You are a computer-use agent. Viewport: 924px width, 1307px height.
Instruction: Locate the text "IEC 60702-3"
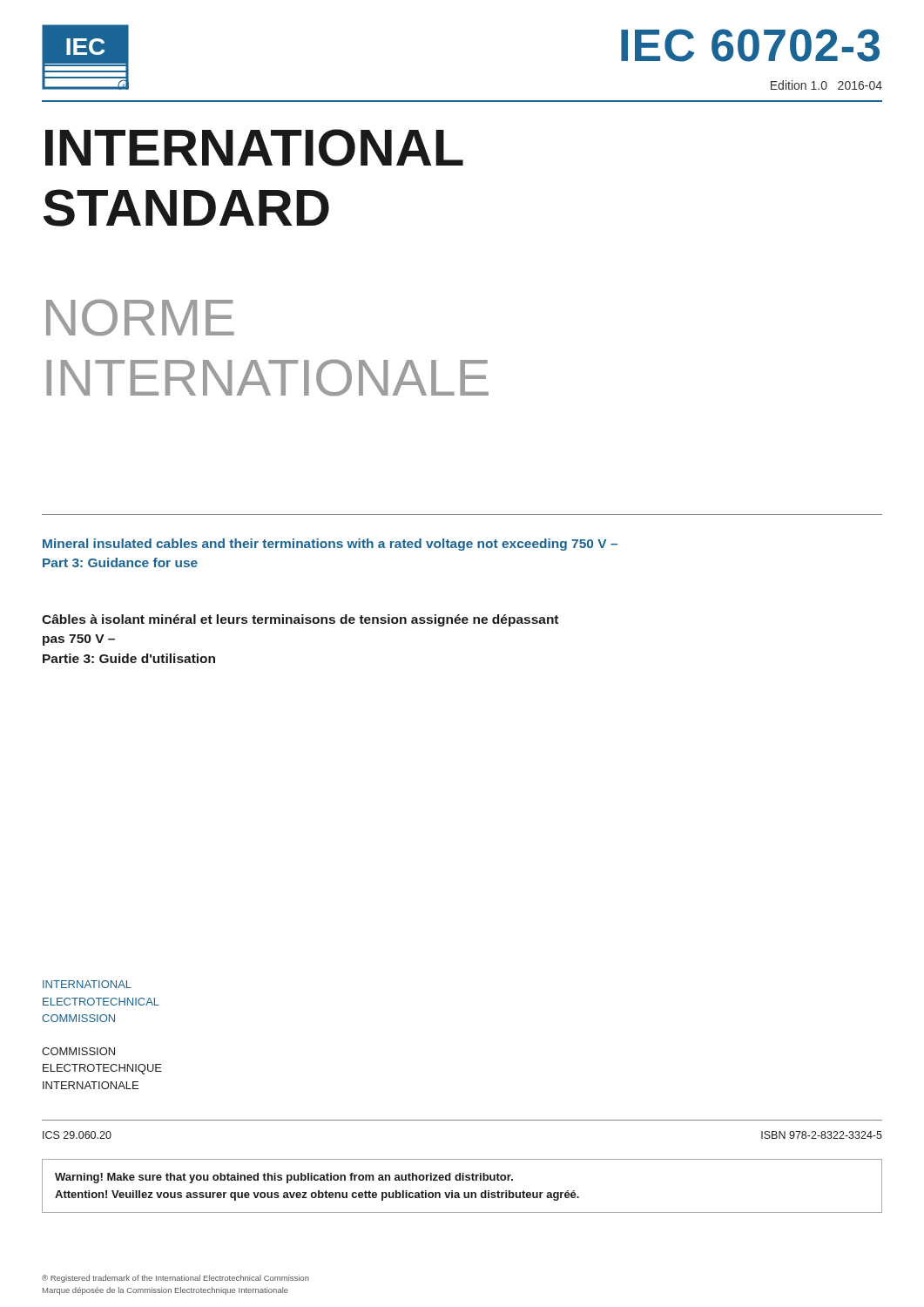[750, 45]
